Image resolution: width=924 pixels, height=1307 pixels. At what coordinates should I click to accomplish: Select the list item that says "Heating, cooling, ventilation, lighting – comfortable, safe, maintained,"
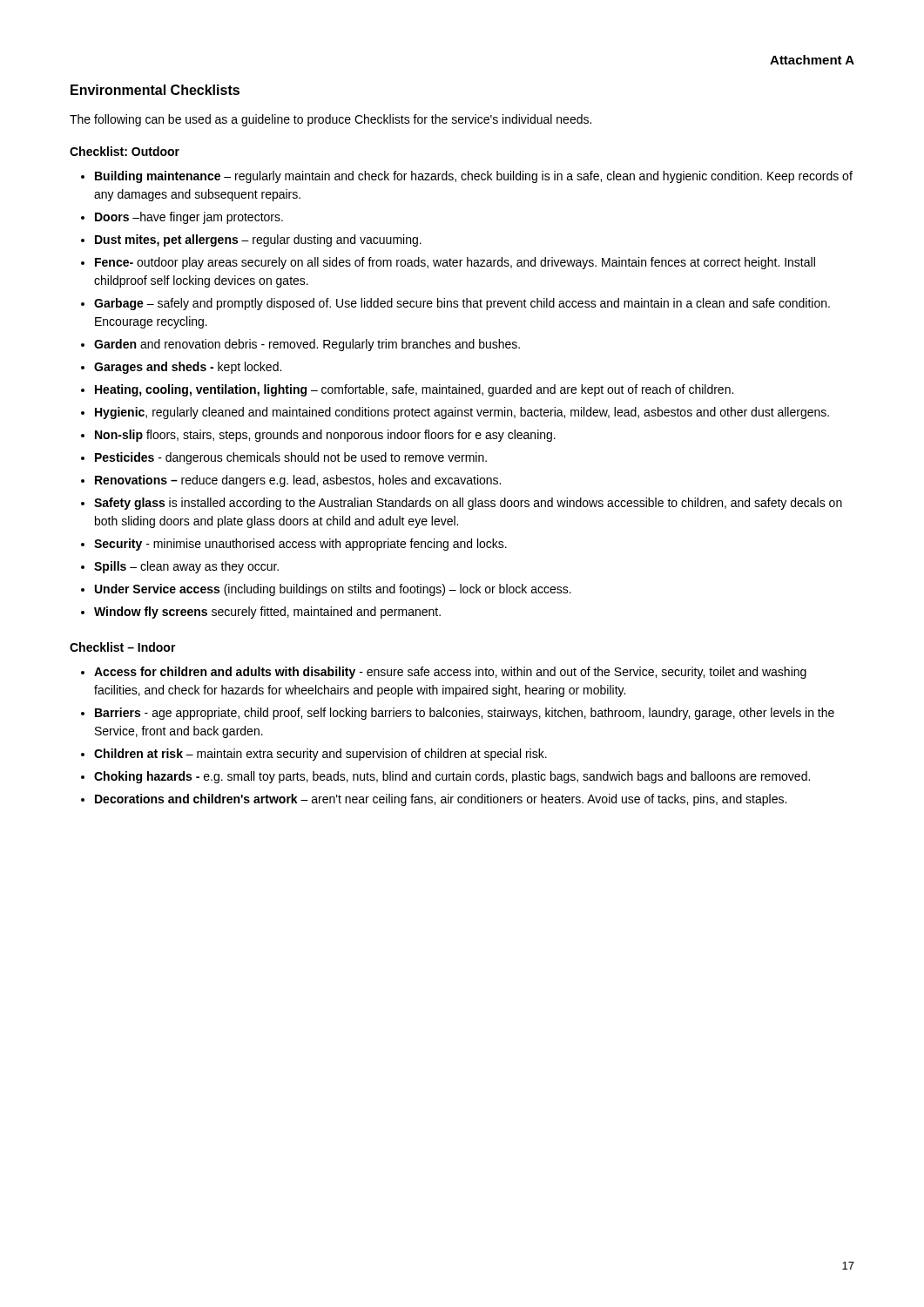(x=414, y=389)
